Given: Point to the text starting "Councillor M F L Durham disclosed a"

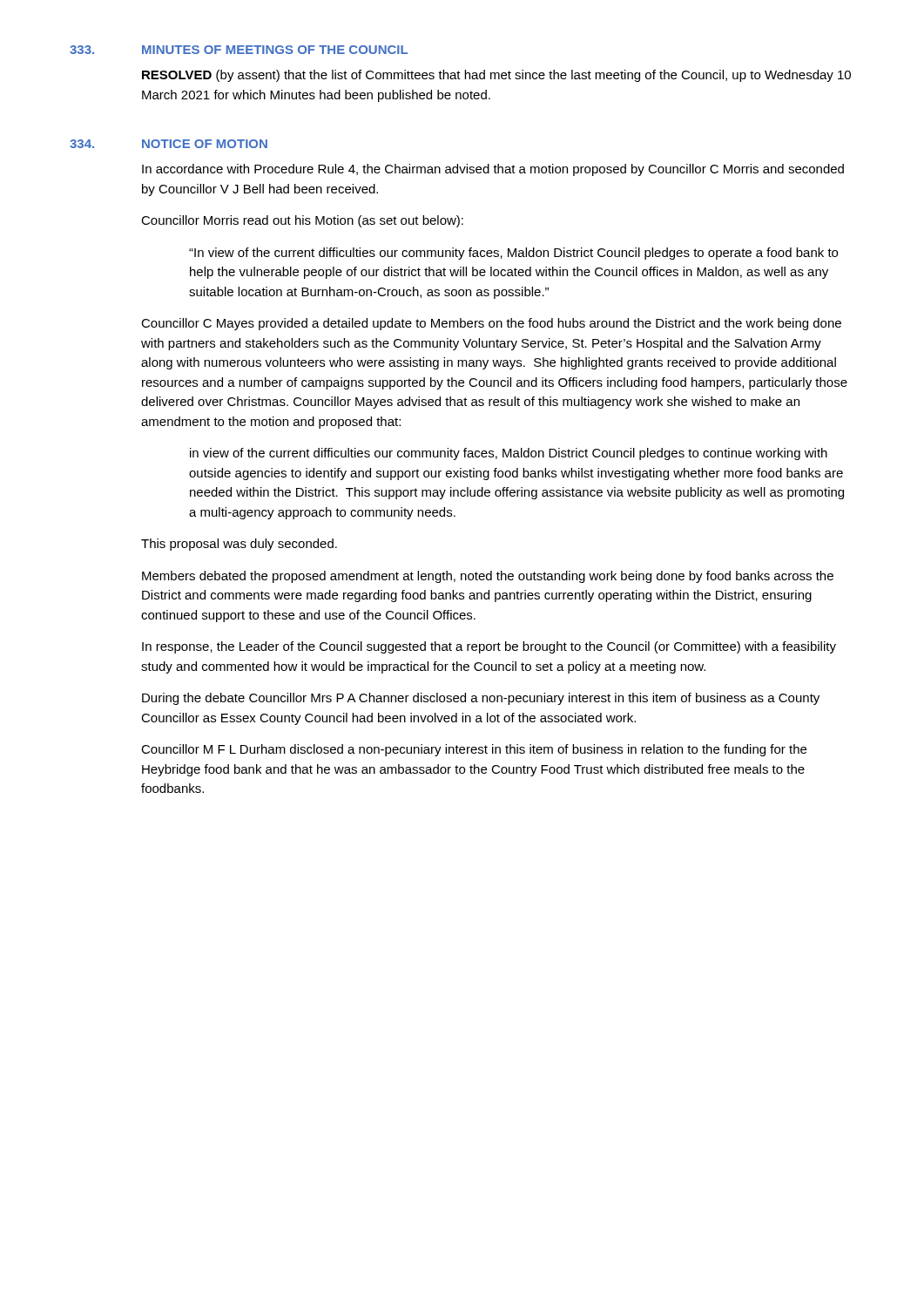Looking at the screenshot, I should (x=498, y=769).
